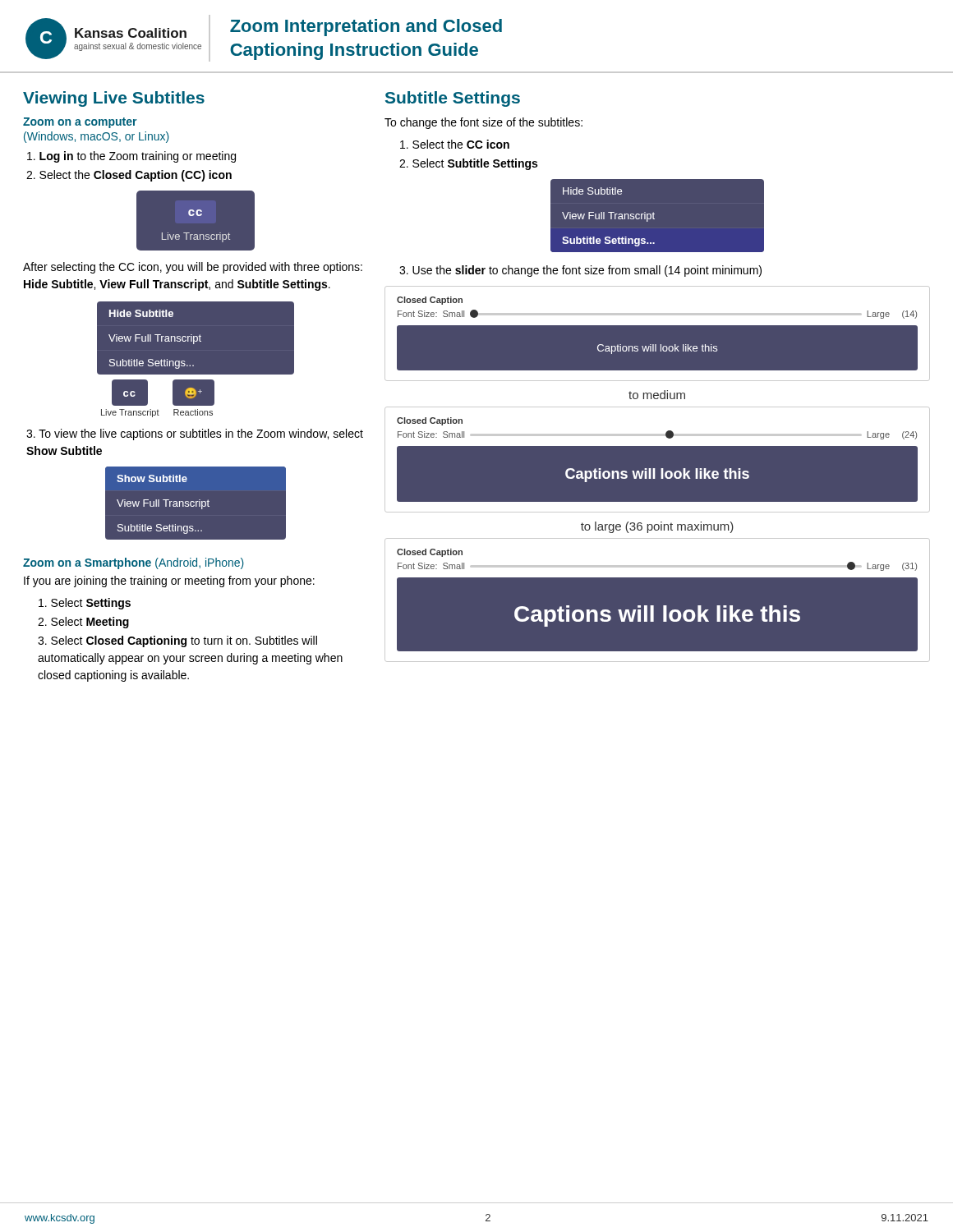Find "to large (36 point maximum)" on this page
The width and height of the screenshot is (953, 1232).
coord(657,526)
